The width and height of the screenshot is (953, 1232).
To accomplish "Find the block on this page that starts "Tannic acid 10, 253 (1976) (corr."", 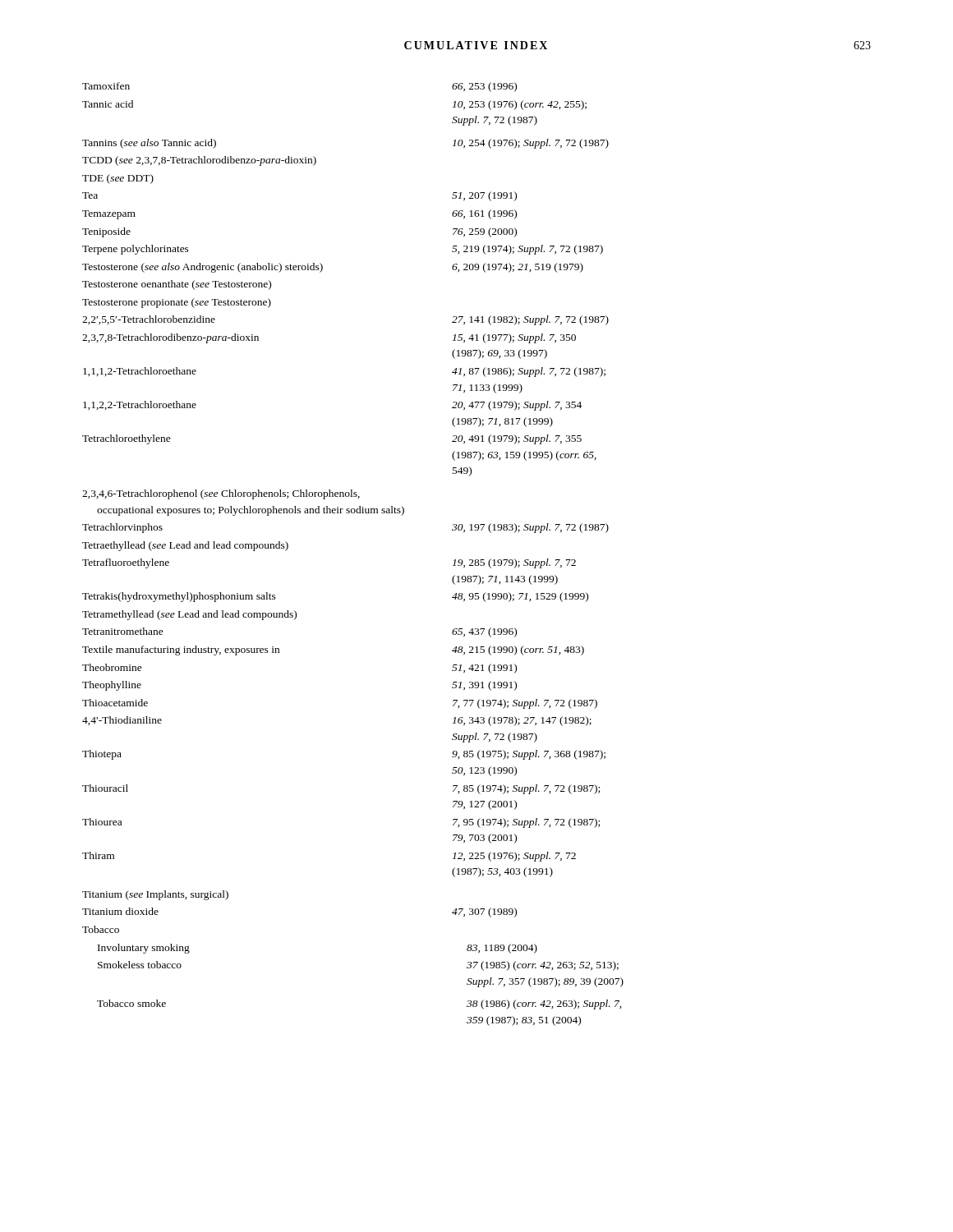I will (476, 112).
